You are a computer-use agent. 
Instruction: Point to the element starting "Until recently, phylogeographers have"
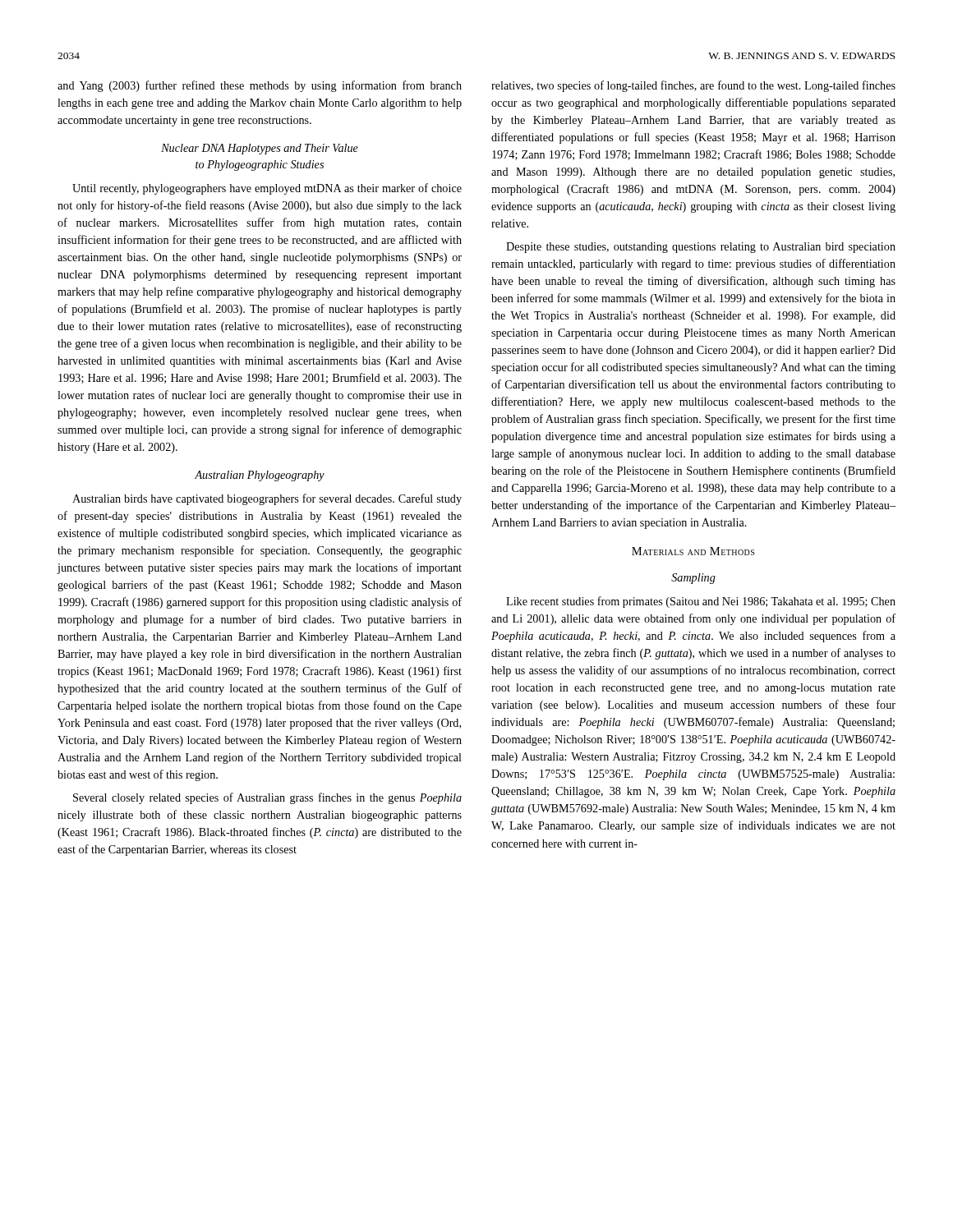(x=260, y=318)
